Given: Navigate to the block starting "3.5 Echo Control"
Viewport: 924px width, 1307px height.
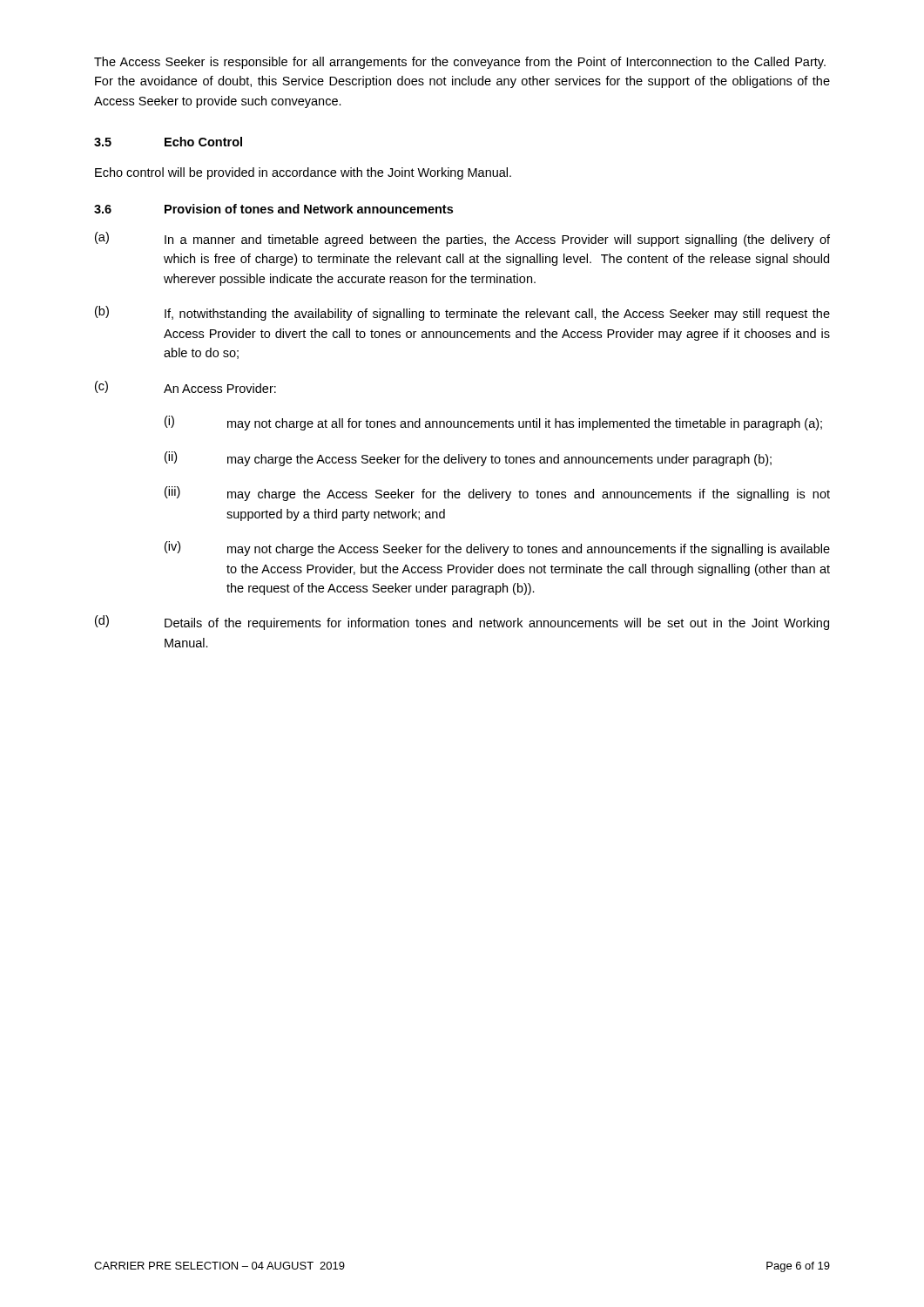Looking at the screenshot, I should (169, 142).
